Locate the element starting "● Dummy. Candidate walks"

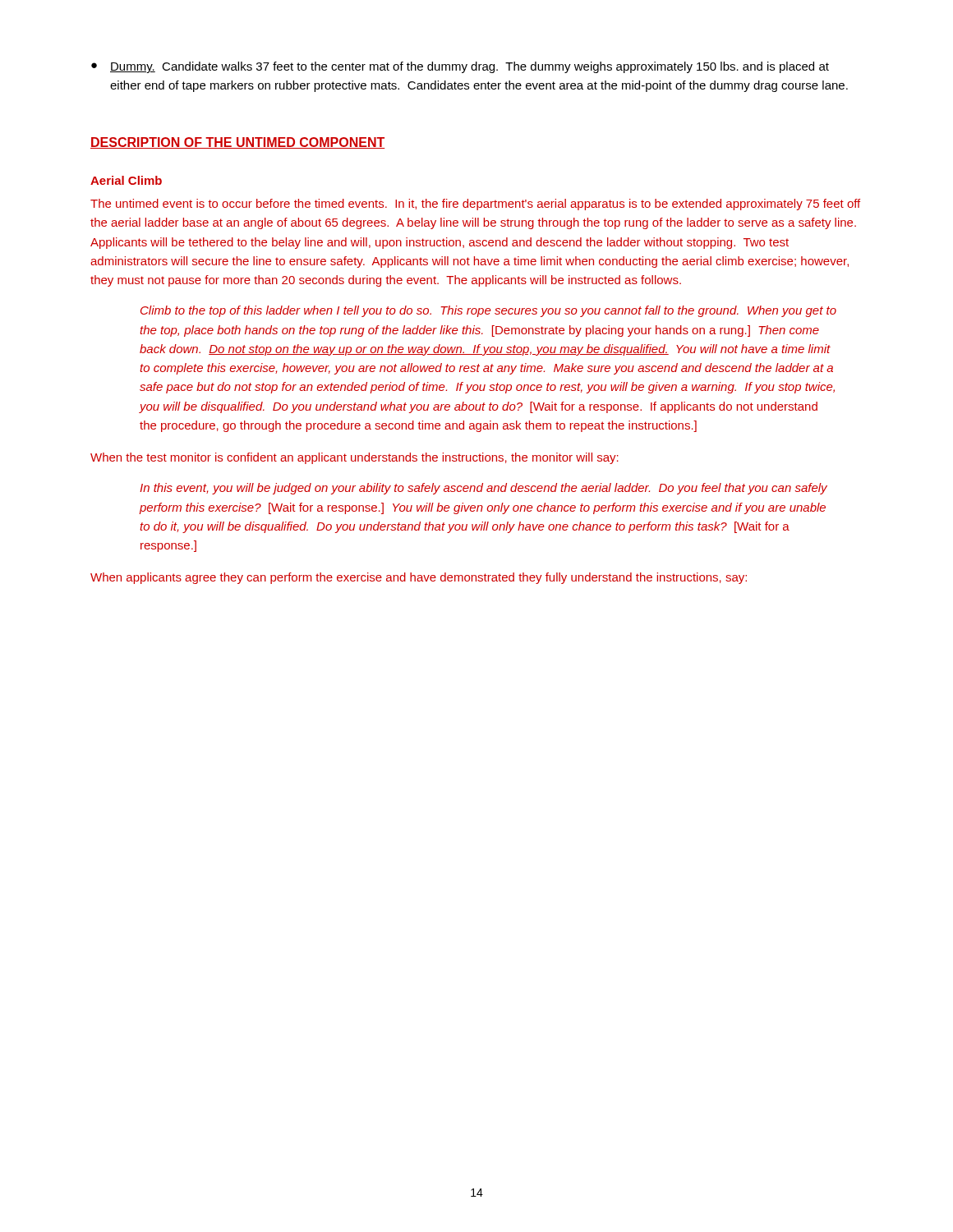pyautogui.click(x=476, y=76)
